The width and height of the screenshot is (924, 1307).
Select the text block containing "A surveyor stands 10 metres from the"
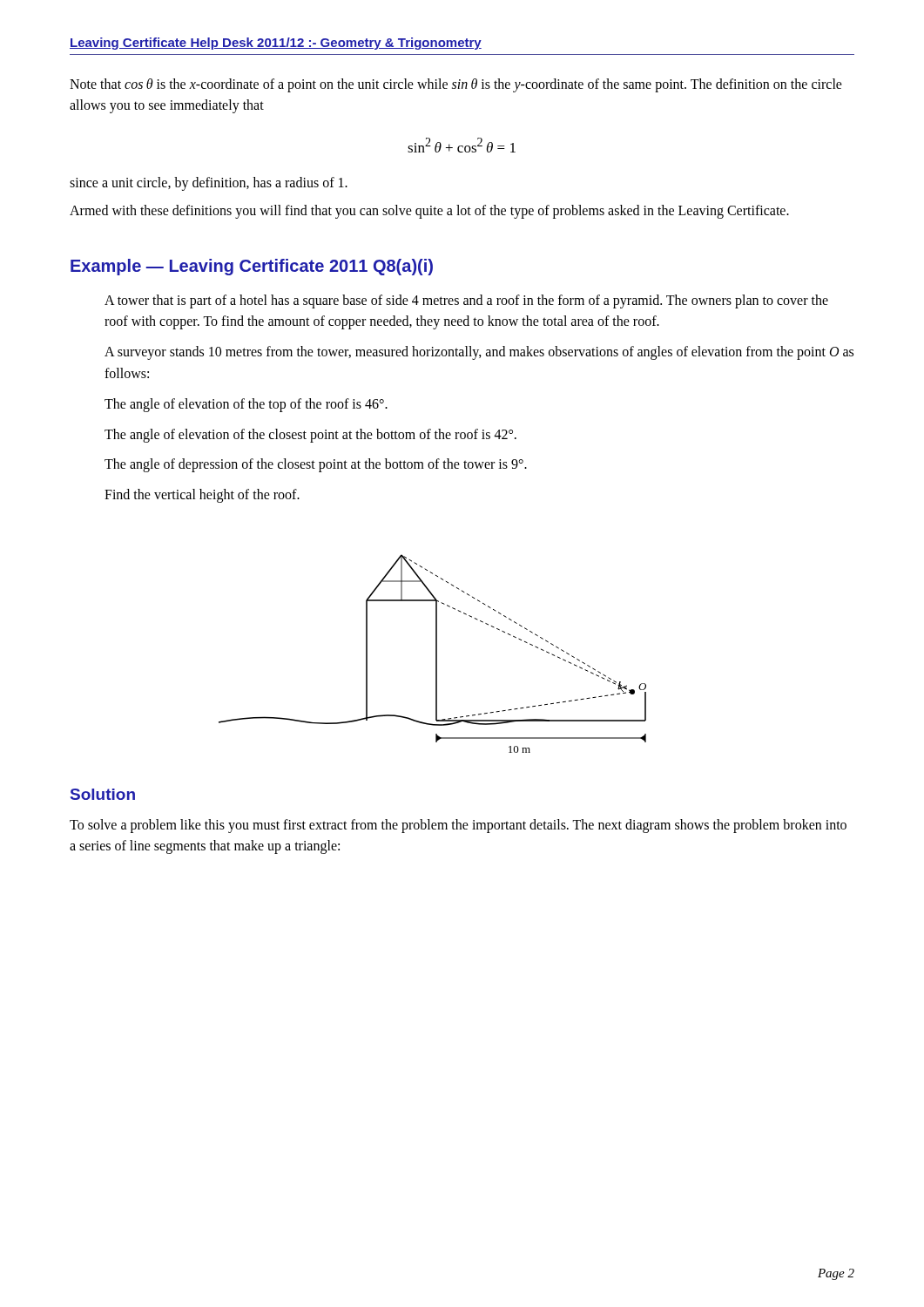[479, 363]
